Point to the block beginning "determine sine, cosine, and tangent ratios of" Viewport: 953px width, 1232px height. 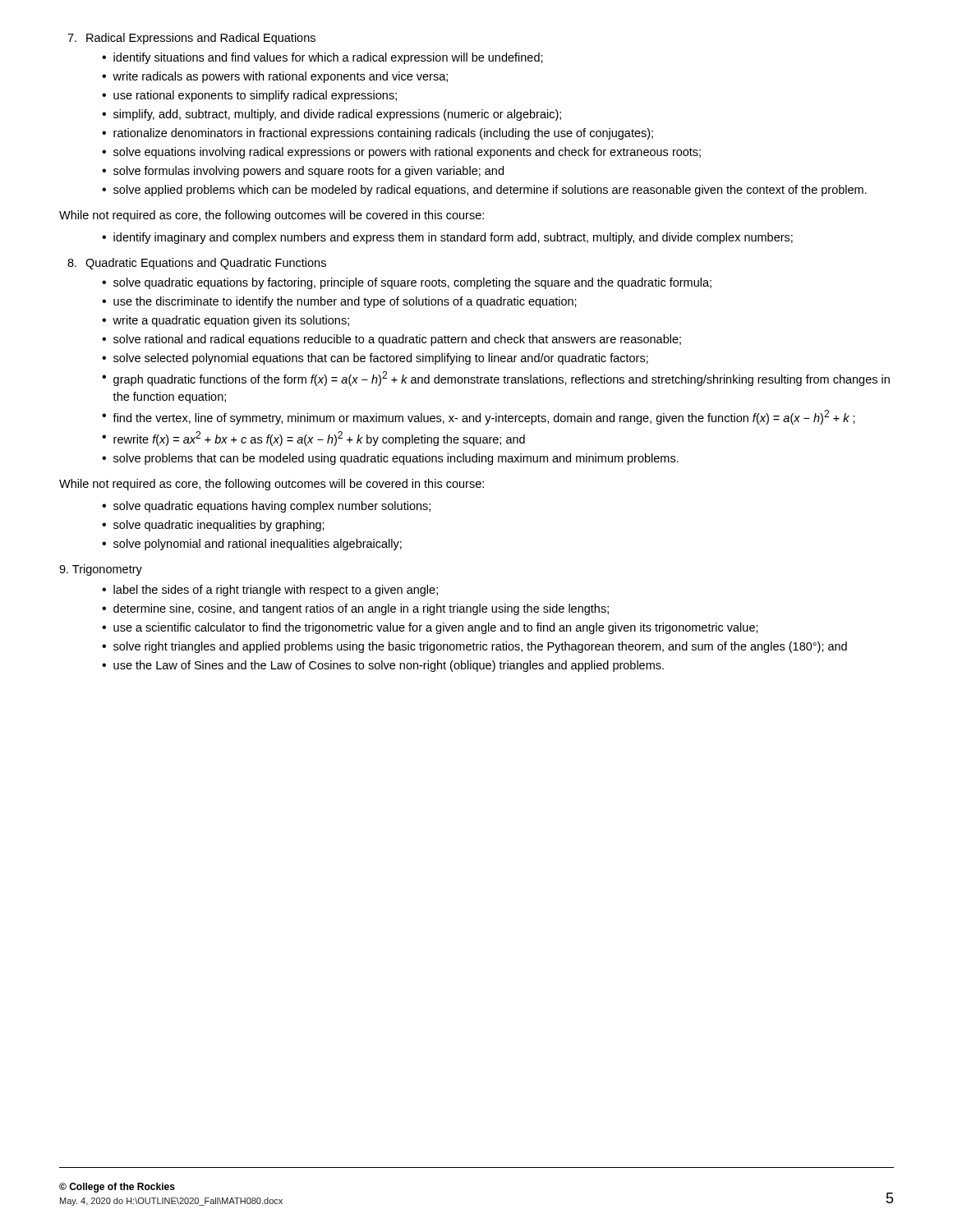pos(361,609)
